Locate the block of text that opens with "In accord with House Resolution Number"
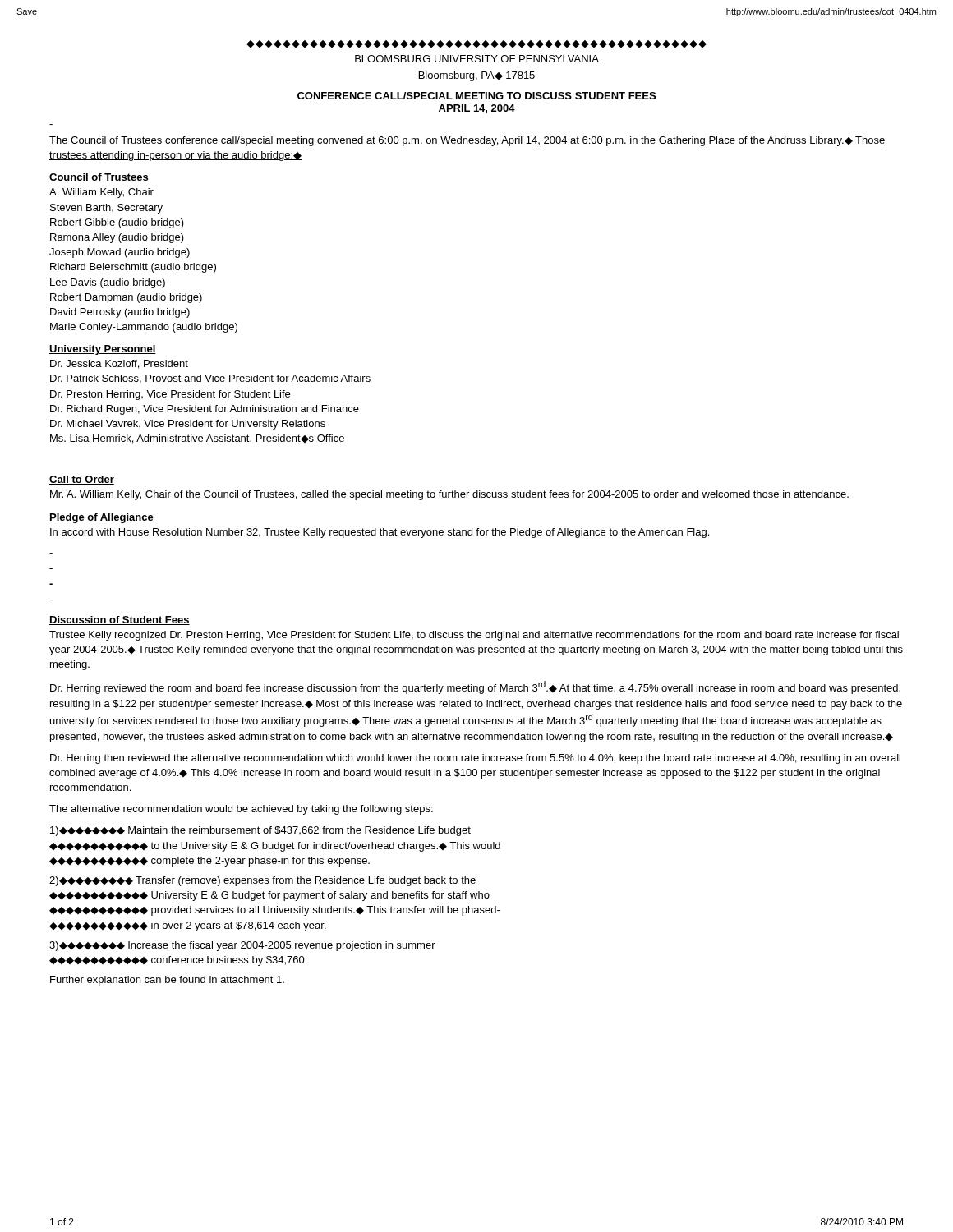Screen dimensions: 1232x953 (380, 531)
